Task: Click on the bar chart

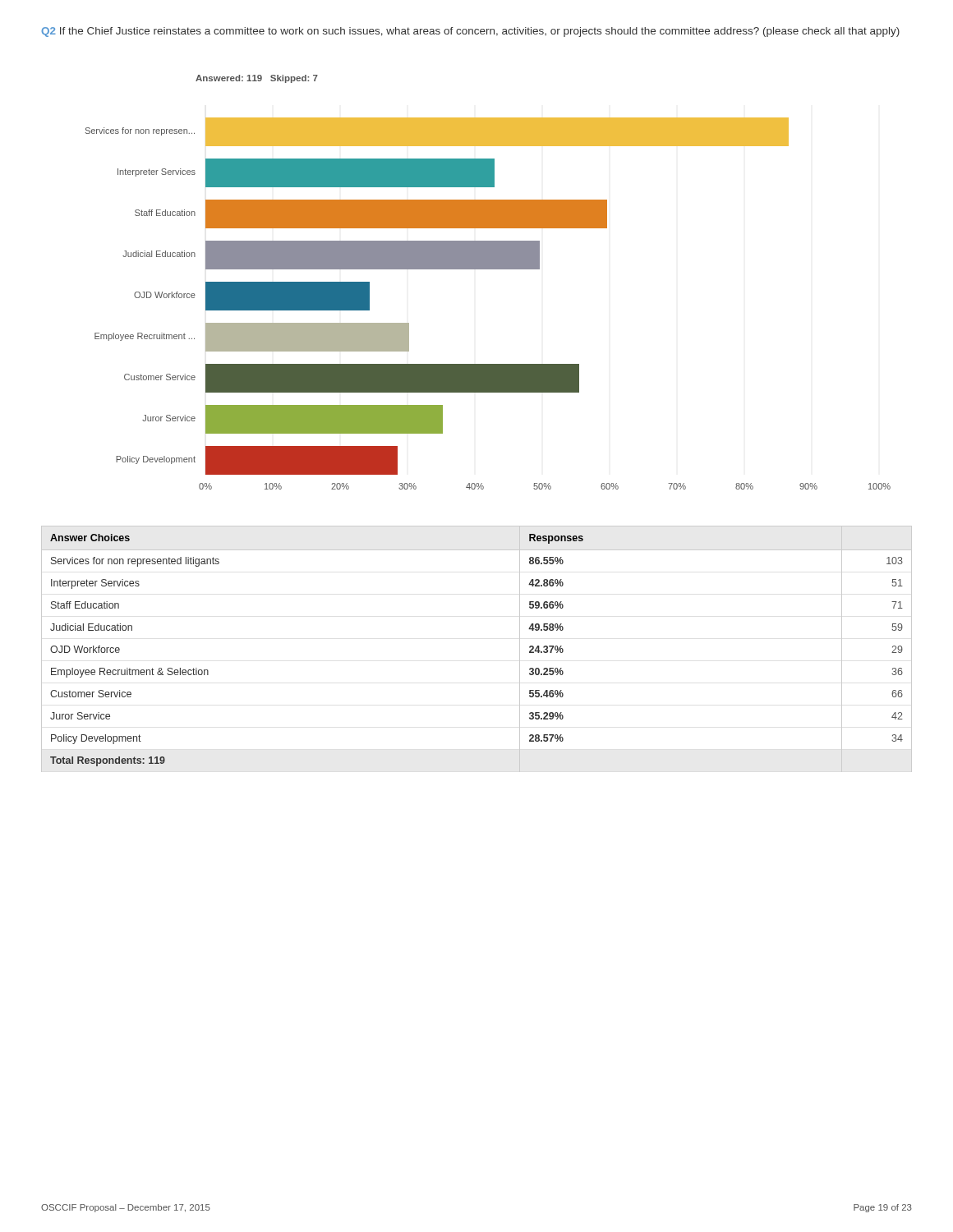Action: point(476,294)
